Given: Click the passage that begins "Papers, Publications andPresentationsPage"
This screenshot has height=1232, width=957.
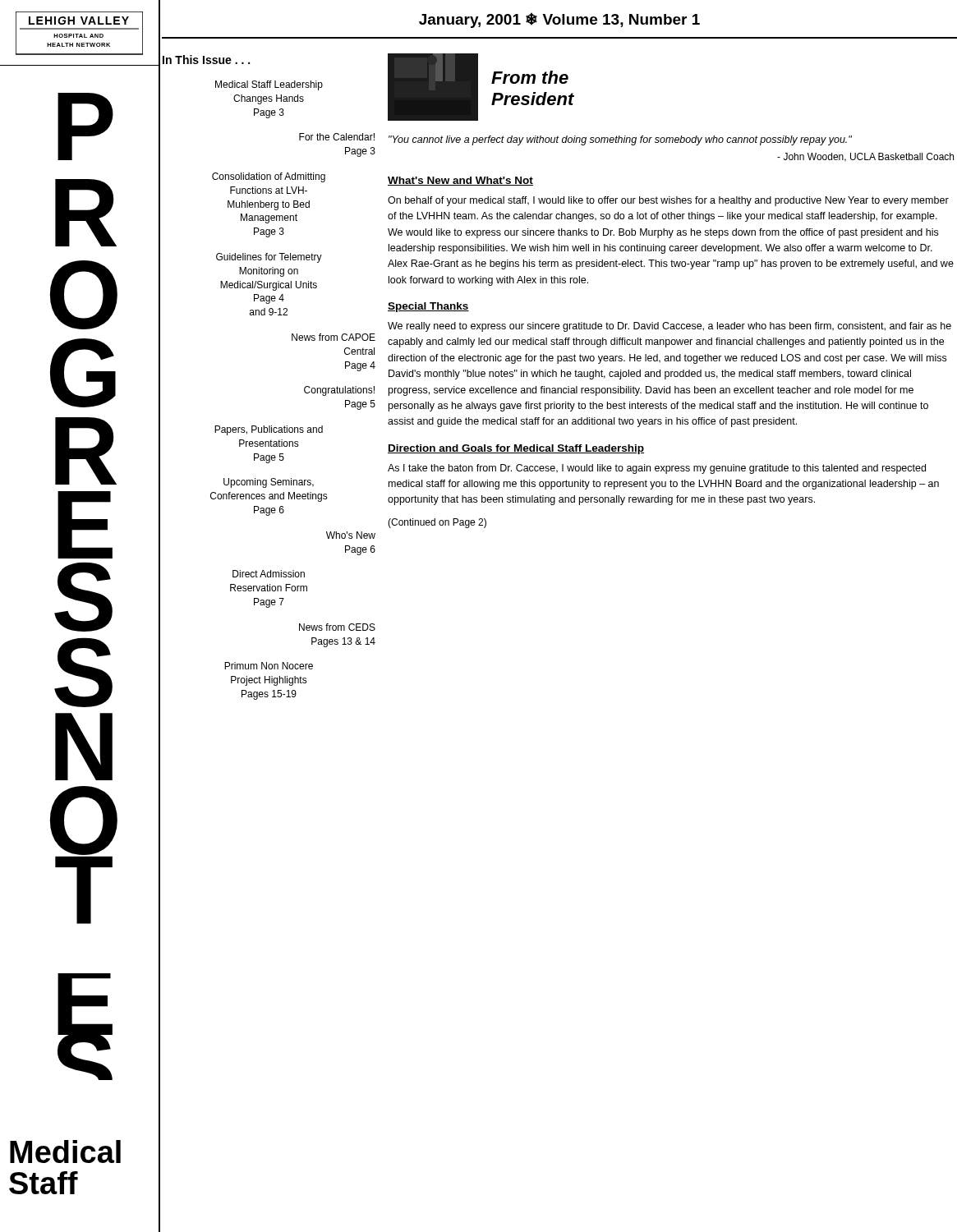Looking at the screenshot, I should (269, 443).
